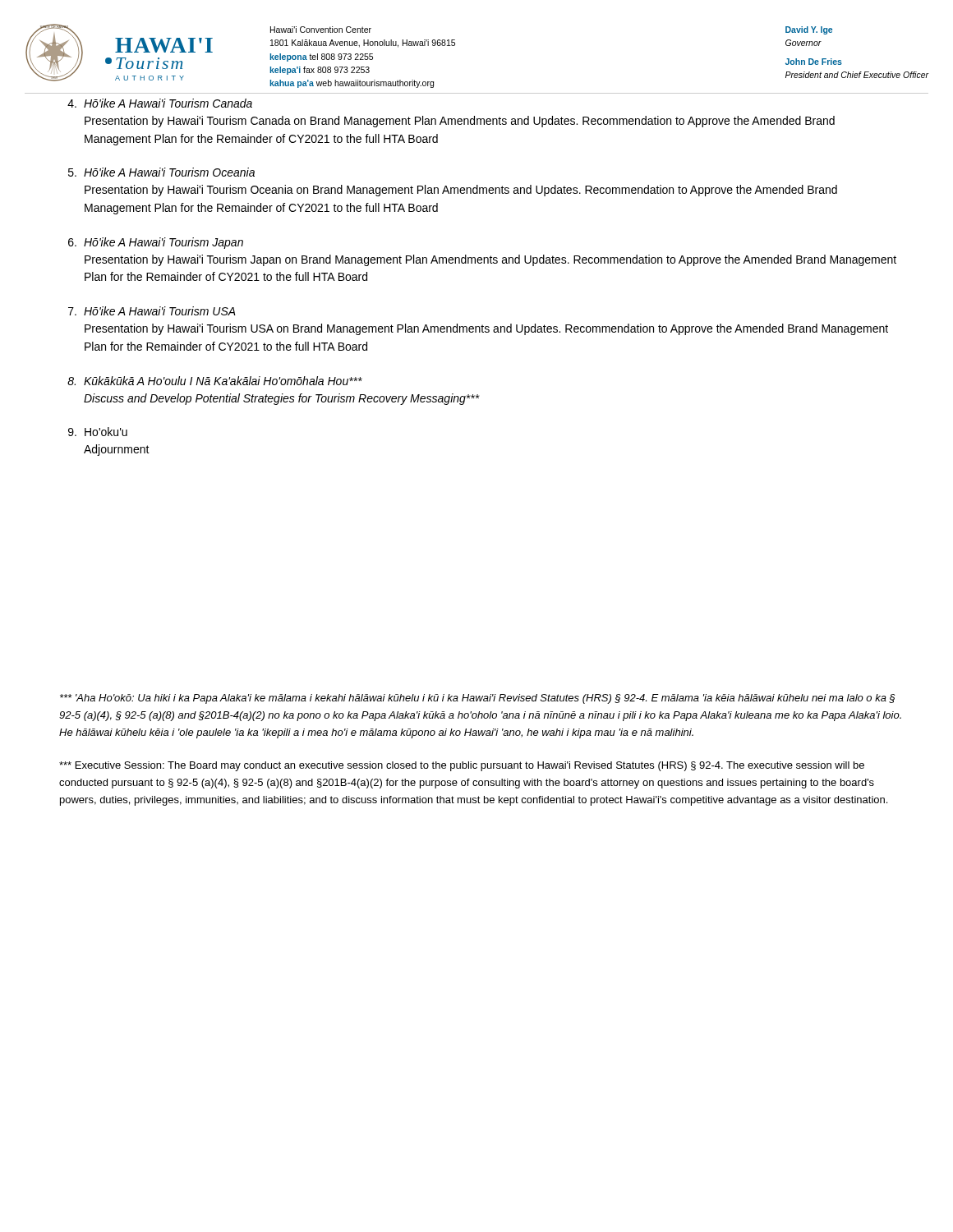Find the list item that reads "4. Hō'ike A Hawai'i Tourism"
The height and width of the screenshot is (1232, 953).
pos(481,123)
